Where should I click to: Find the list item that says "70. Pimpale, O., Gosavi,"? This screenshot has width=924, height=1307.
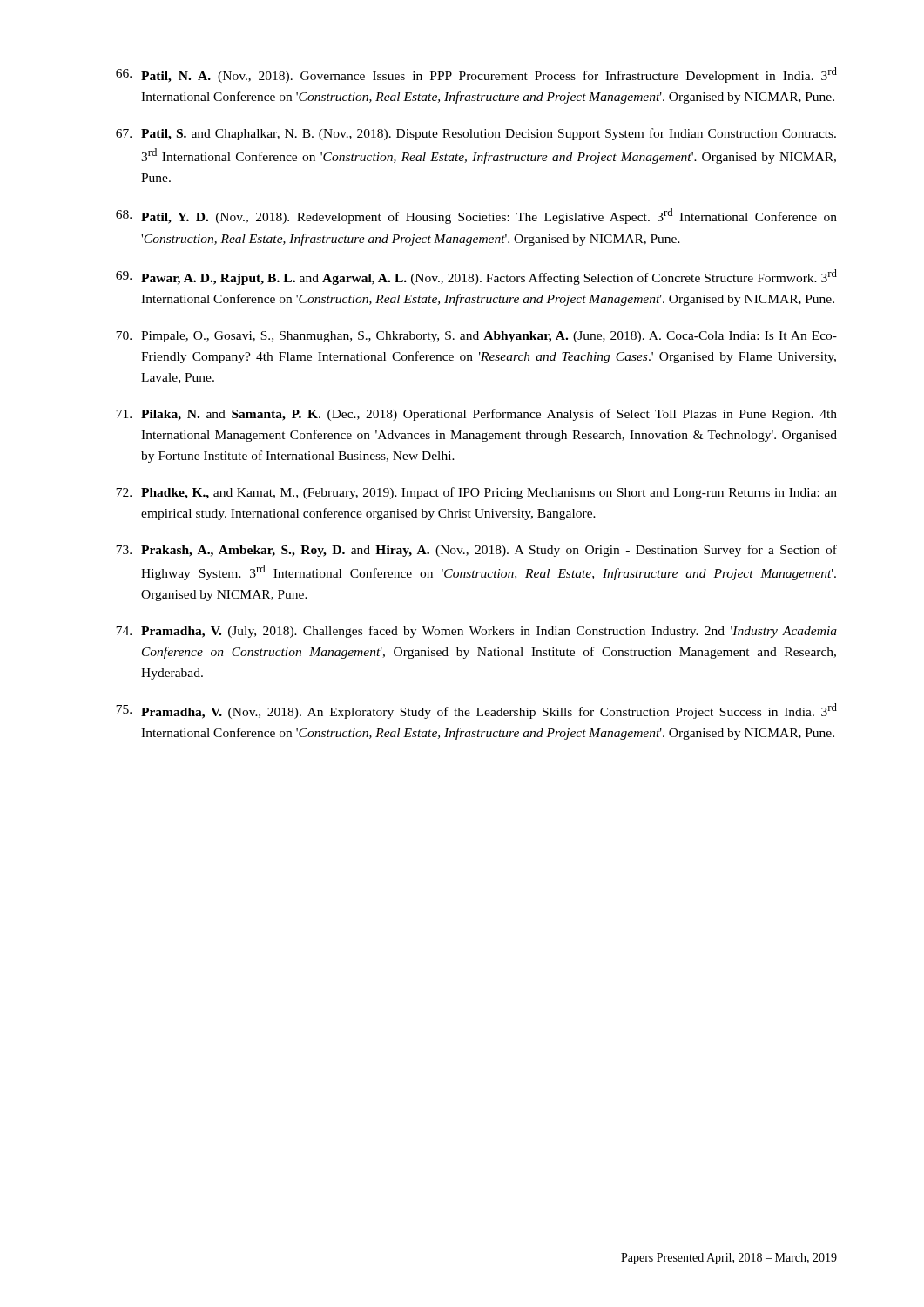pos(462,356)
